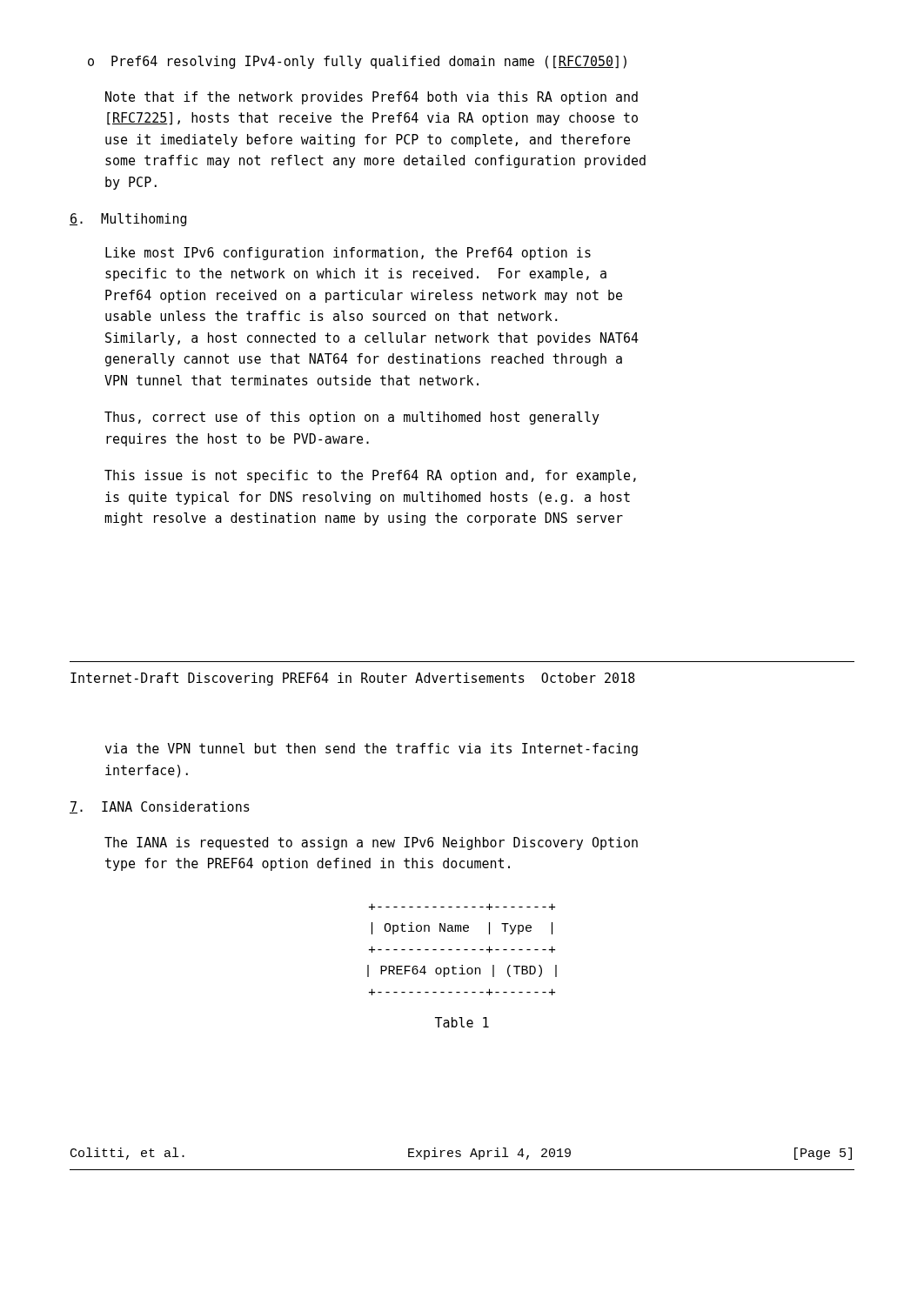The width and height of the screenshot is (924, 1305).
Task: Select the section header with the text "6. Multihoming"
Action: [x=129, y=220]
